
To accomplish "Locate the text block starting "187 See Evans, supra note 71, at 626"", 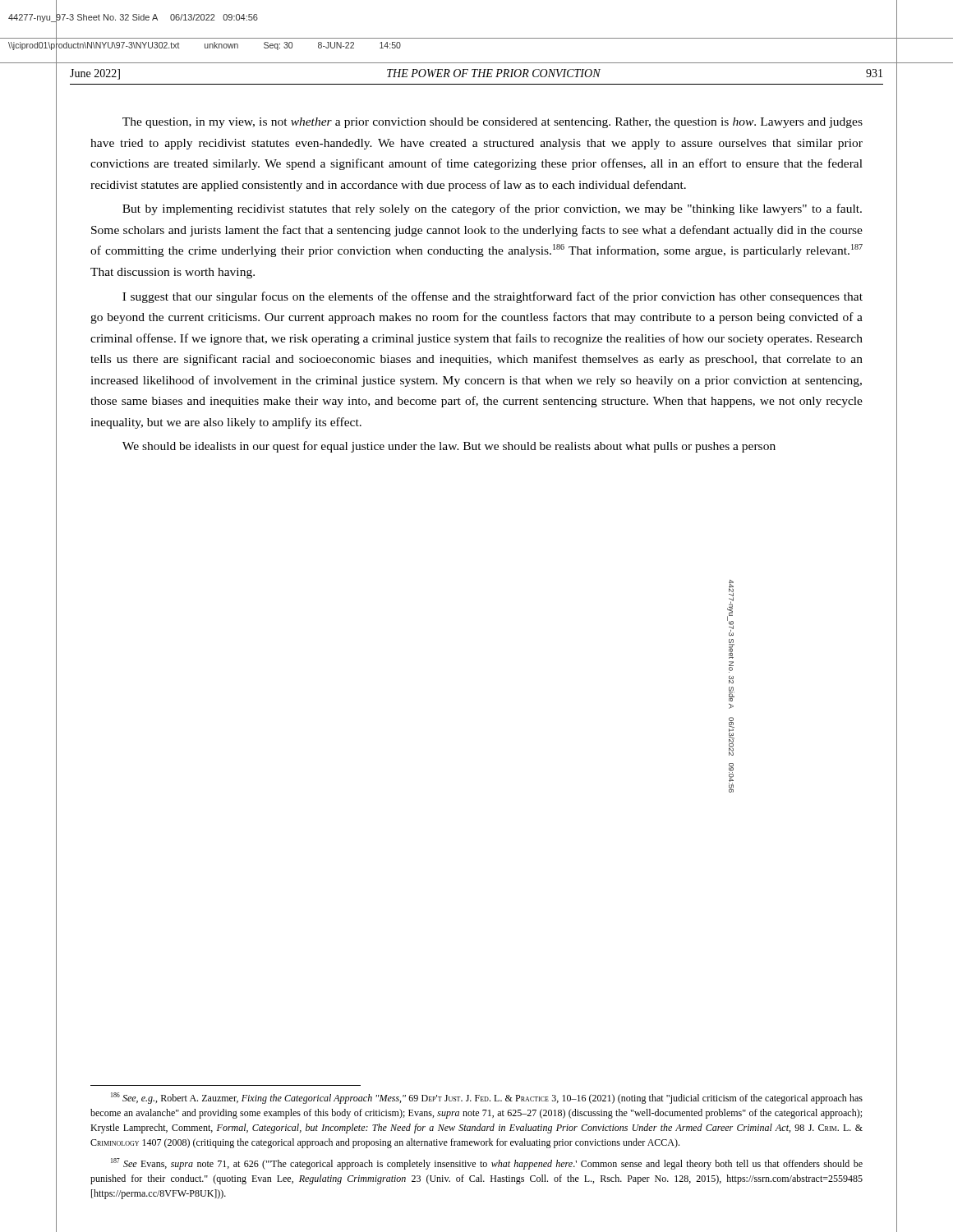I will 476,1179.
